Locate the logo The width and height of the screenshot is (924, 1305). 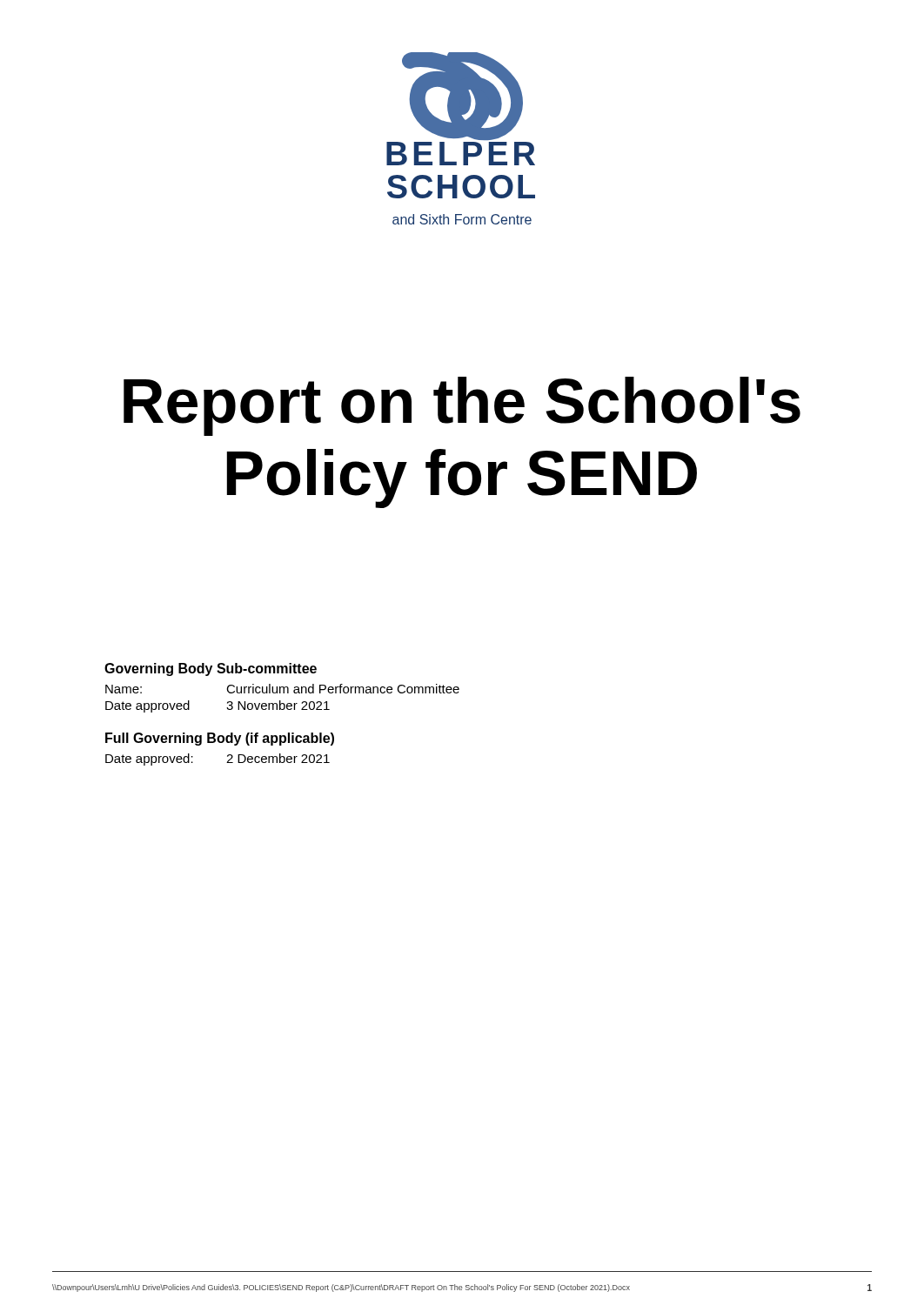(462, 150)
